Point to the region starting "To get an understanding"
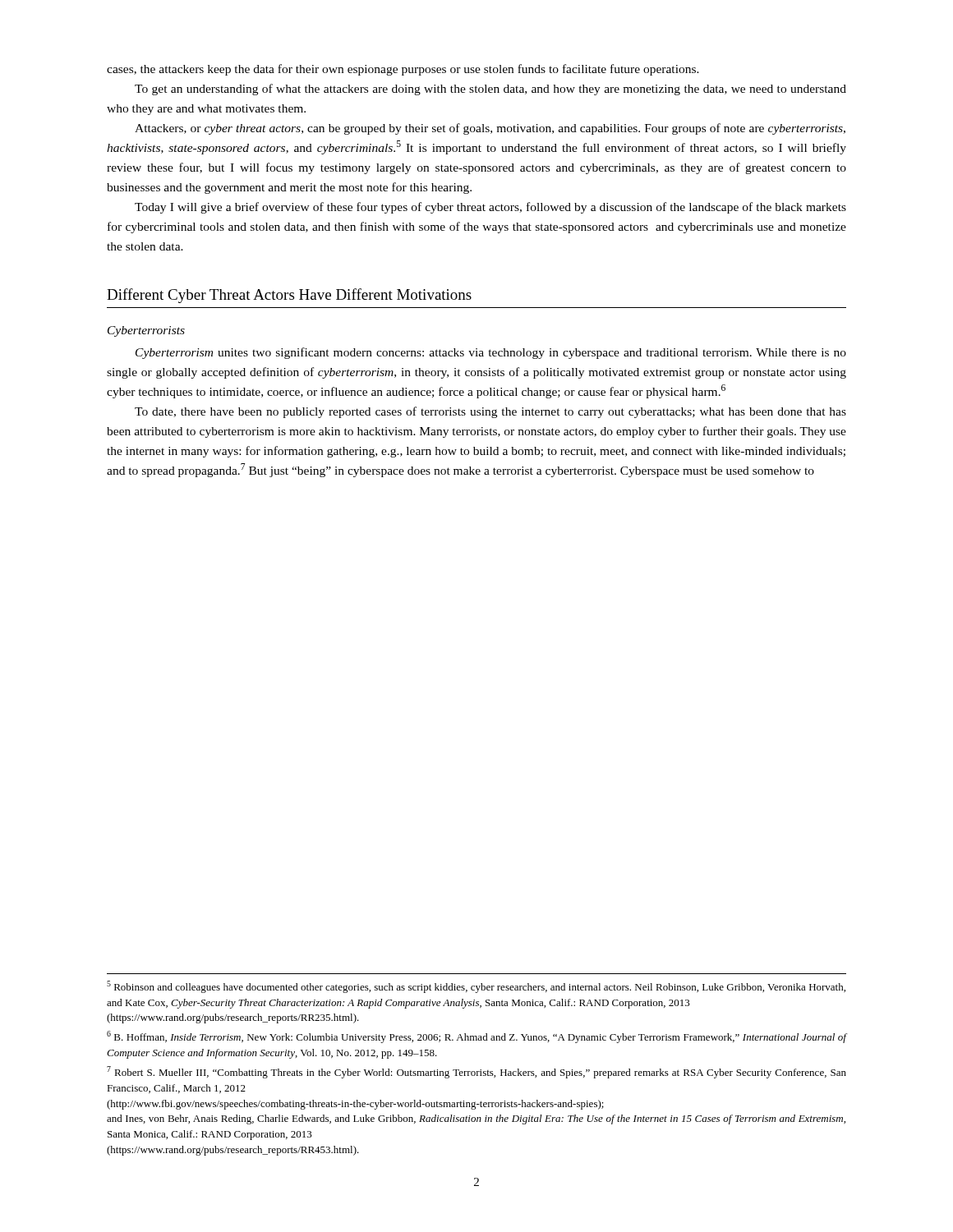Image resolution: width=953 pixels, height=1232 pixels. coord(476,99)
